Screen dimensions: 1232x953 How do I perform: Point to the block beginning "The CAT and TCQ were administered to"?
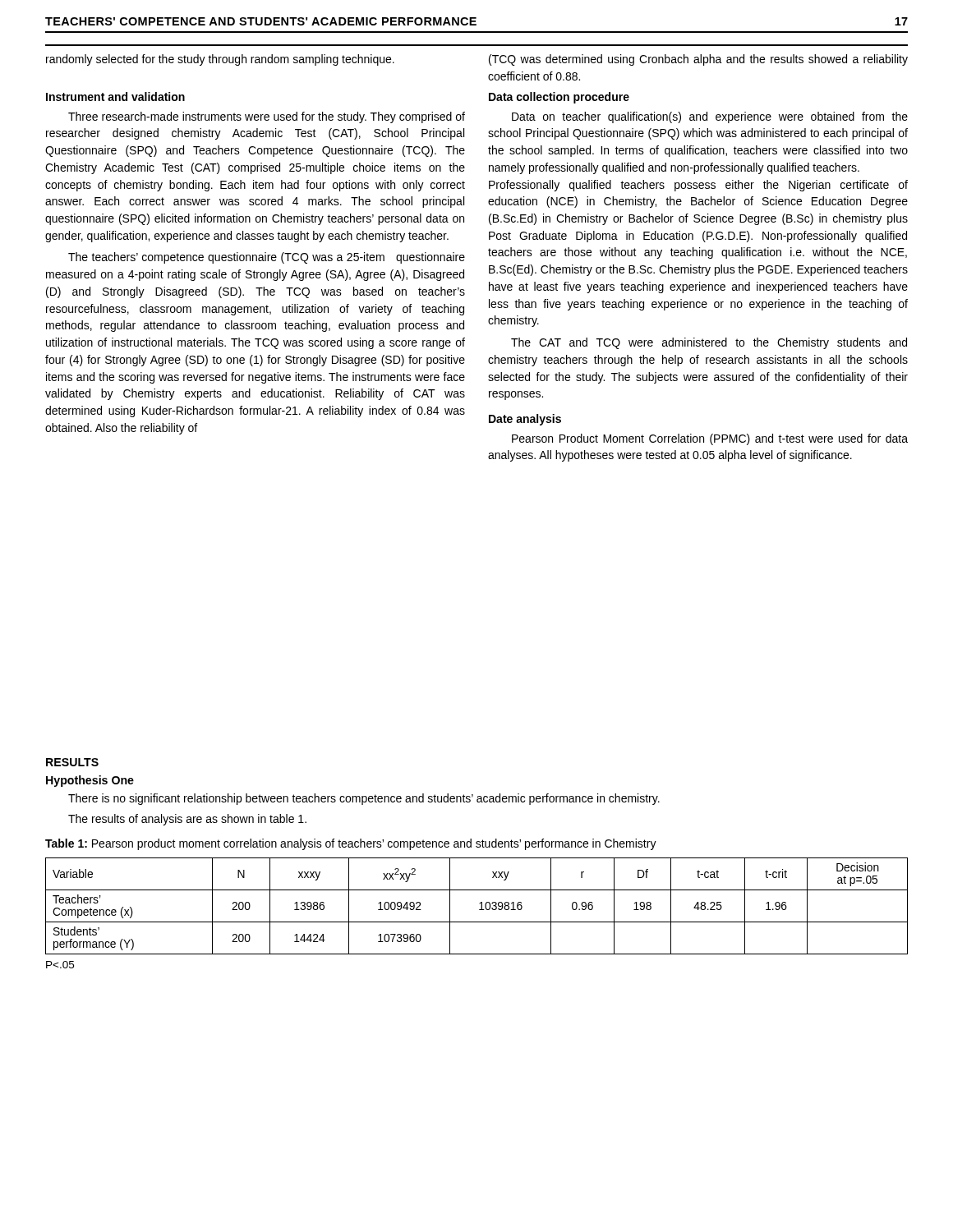click(698, 368)
